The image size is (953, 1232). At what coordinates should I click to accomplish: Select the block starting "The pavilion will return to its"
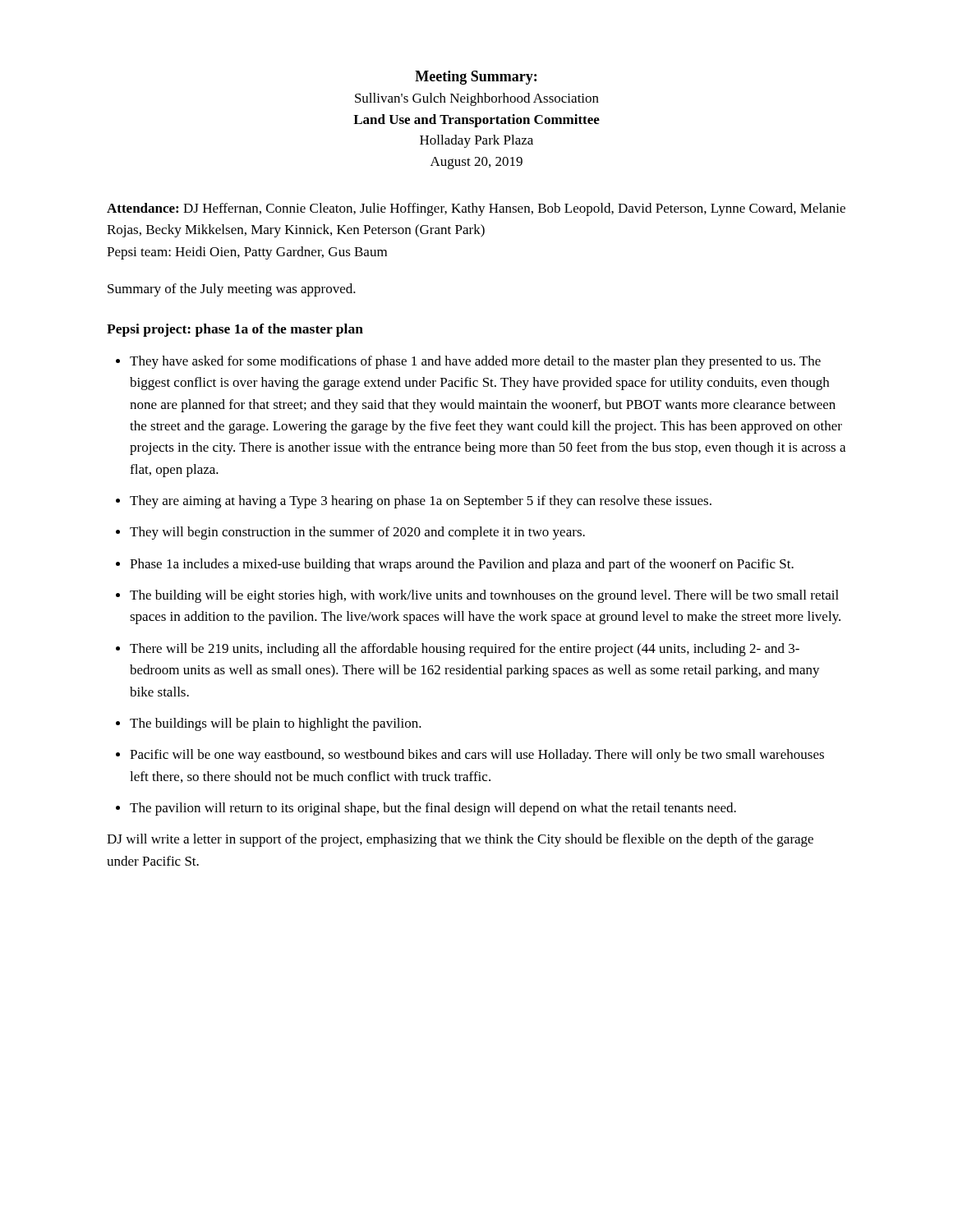(x=433, y=808)
